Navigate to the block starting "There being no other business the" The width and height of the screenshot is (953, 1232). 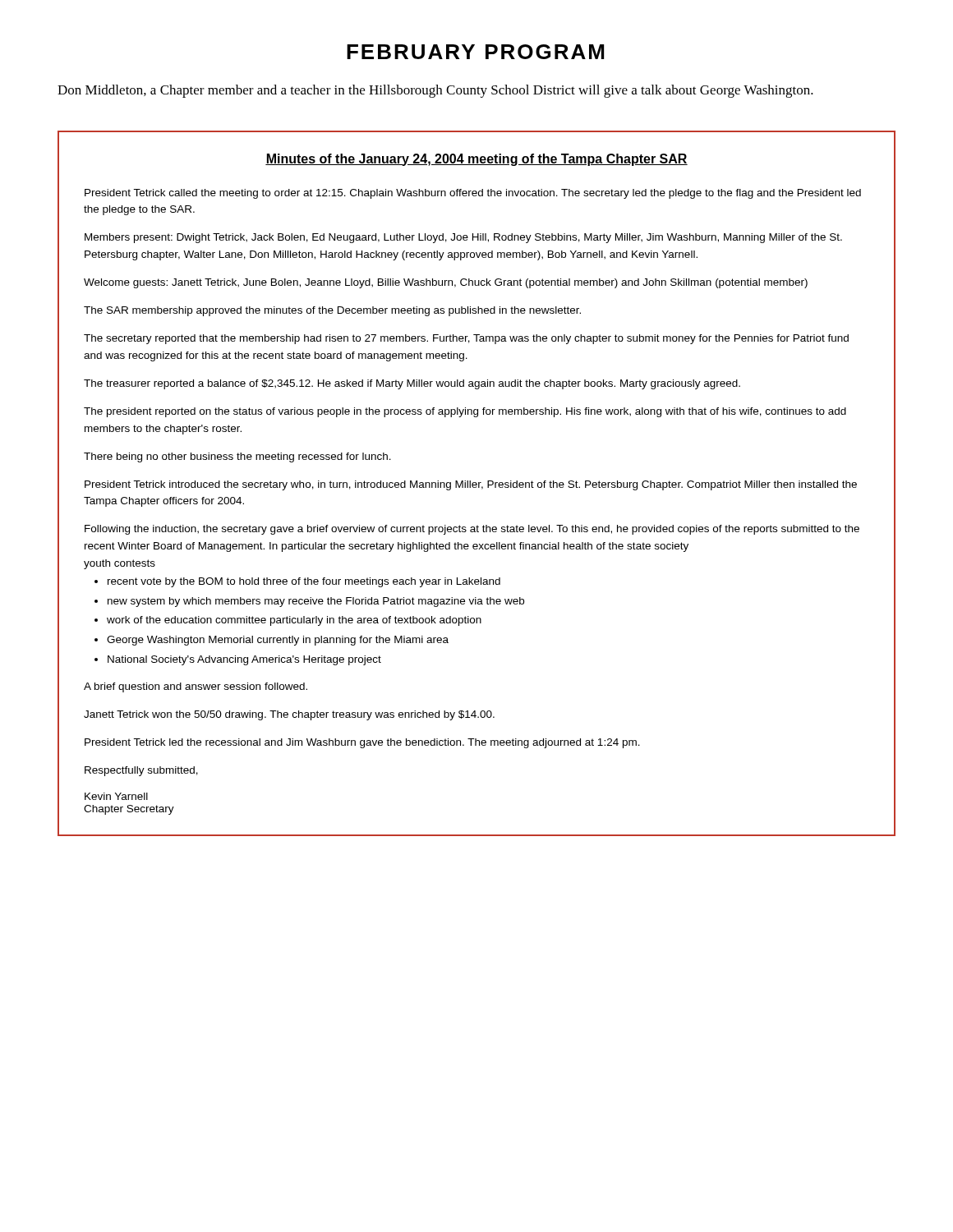pyautogui.click(x=238, y=456)
